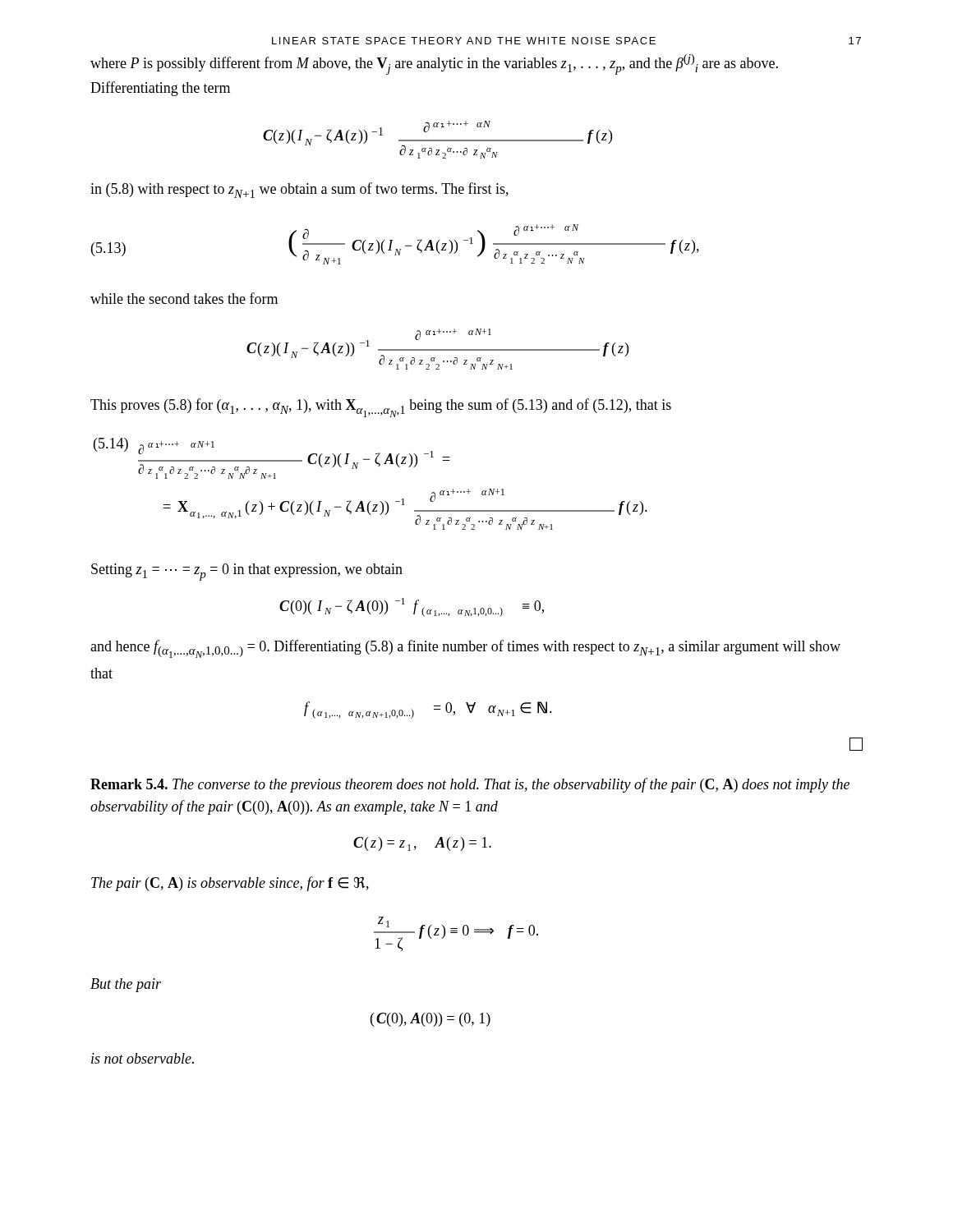
Task: Find the formula that says "C (0)( I N"
Action: tap(476, 604)
